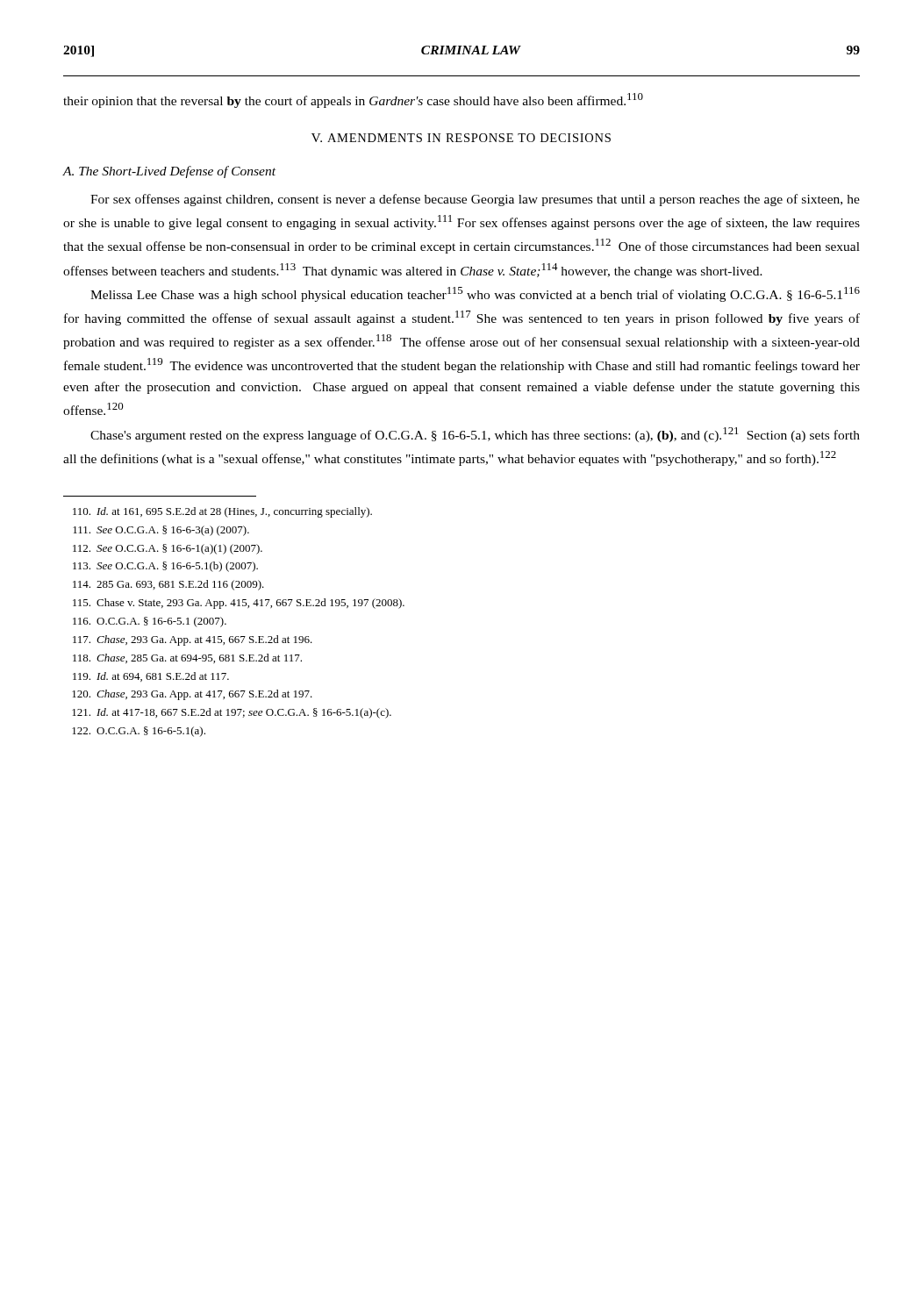Locate the passage starting "O.C.G.A. § 16-6-5.1(a)."
The image size is (923, 1316).
coord(139,732)
